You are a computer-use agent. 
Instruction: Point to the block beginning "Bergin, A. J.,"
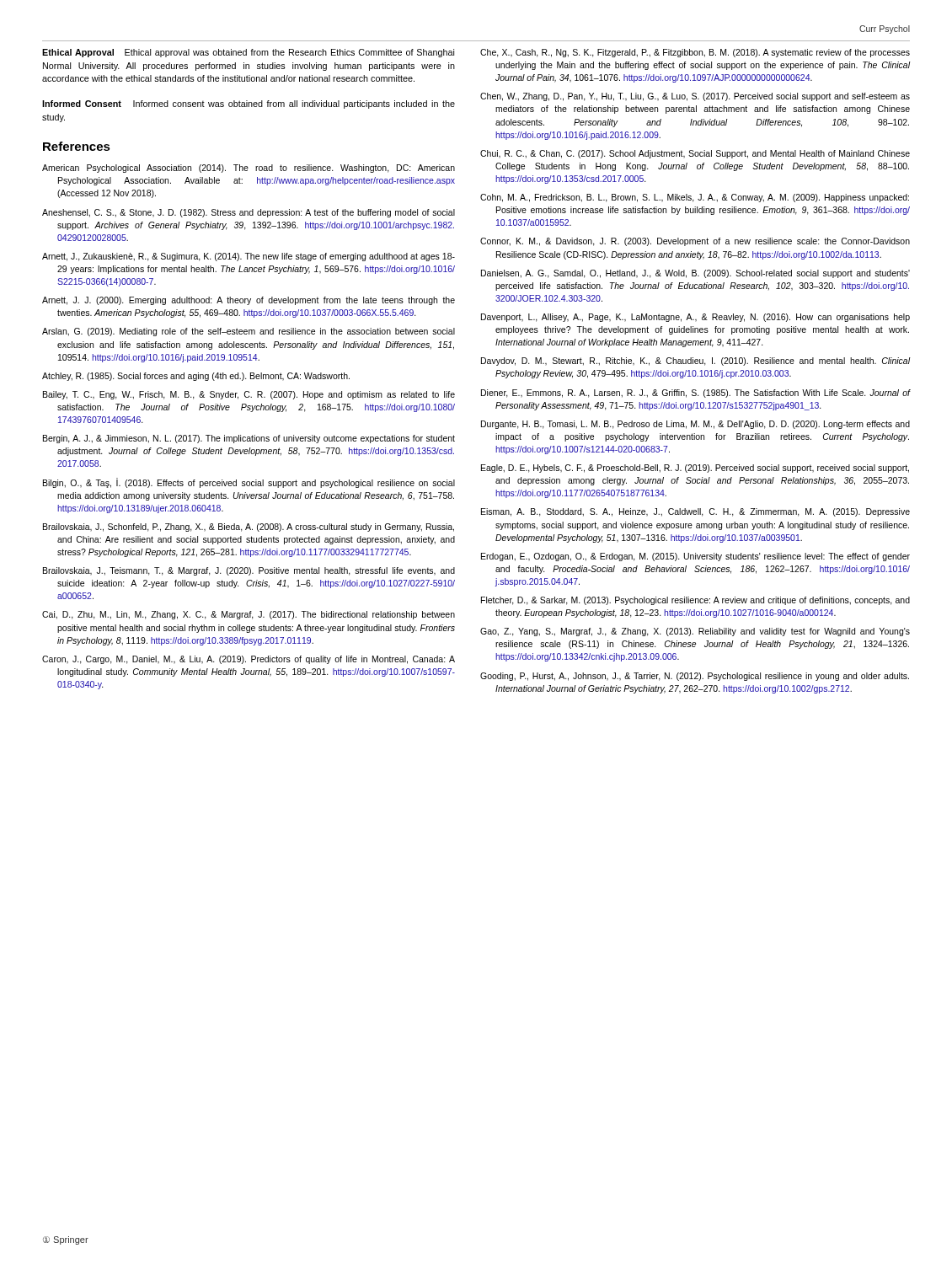click(249, 451)
